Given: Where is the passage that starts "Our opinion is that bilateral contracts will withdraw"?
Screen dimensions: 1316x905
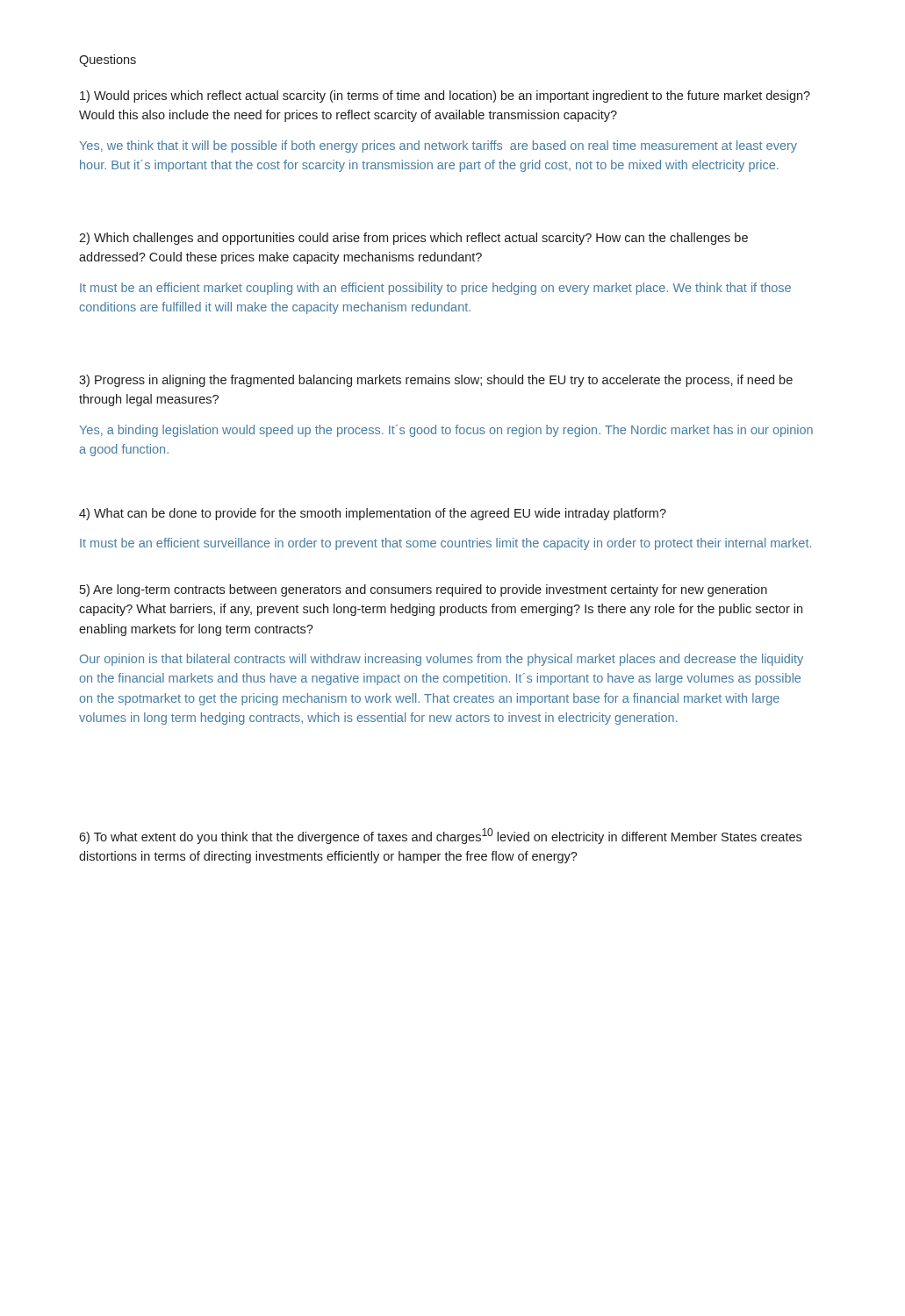Looking at the screenshot, I should point(441,688).
